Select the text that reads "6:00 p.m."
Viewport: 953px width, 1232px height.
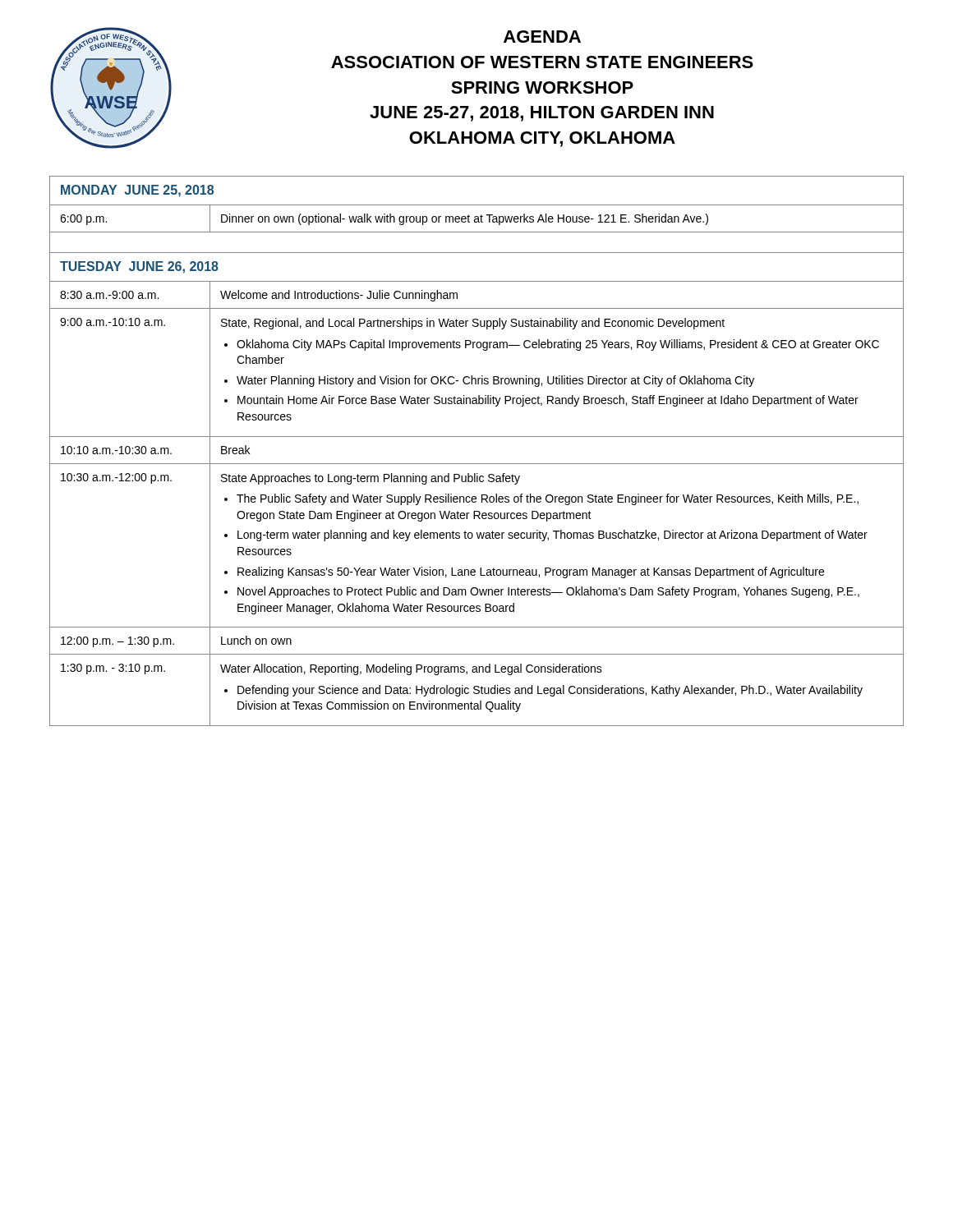point(84,218)
